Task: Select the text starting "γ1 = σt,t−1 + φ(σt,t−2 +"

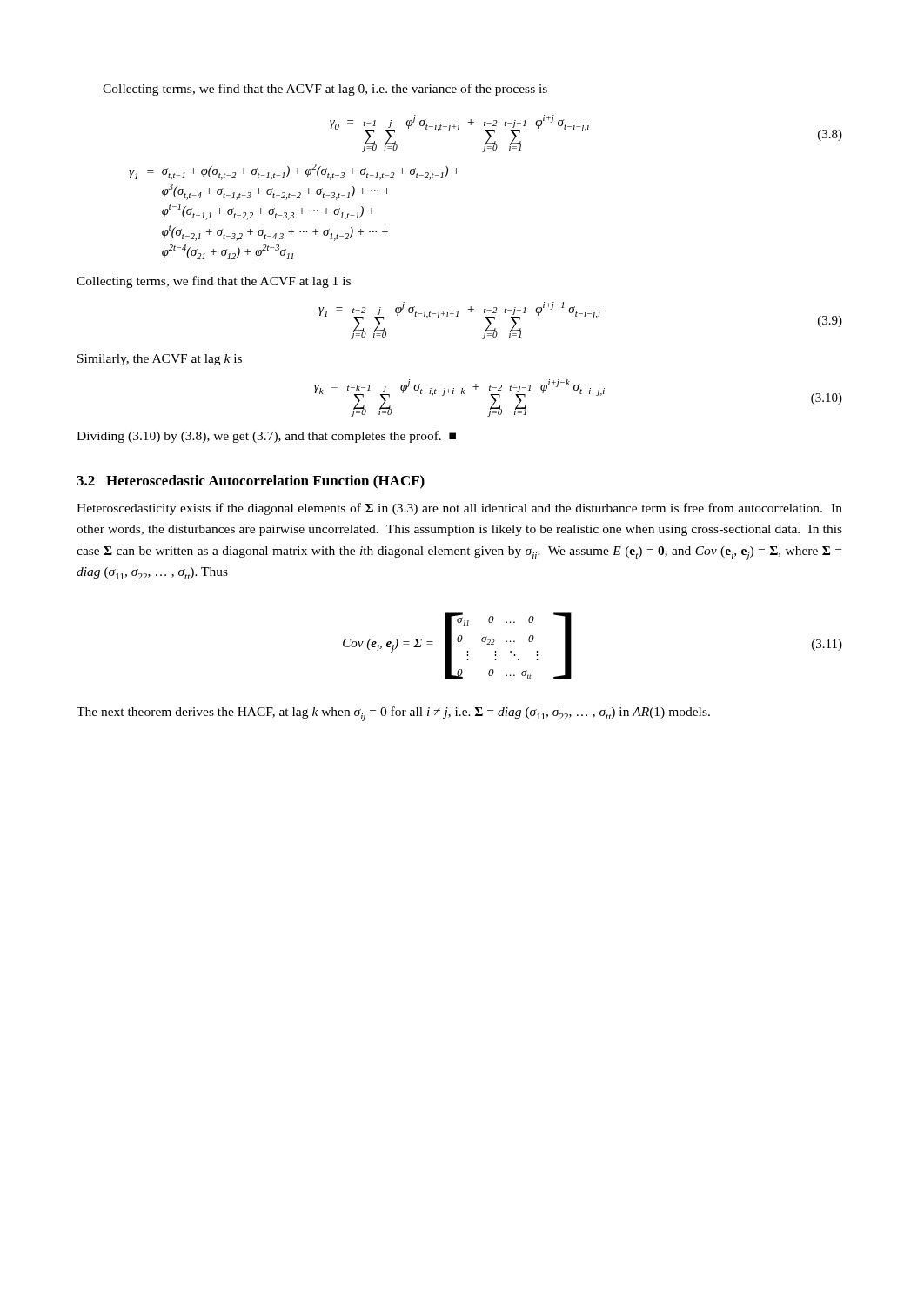Action: pos(294,211)
